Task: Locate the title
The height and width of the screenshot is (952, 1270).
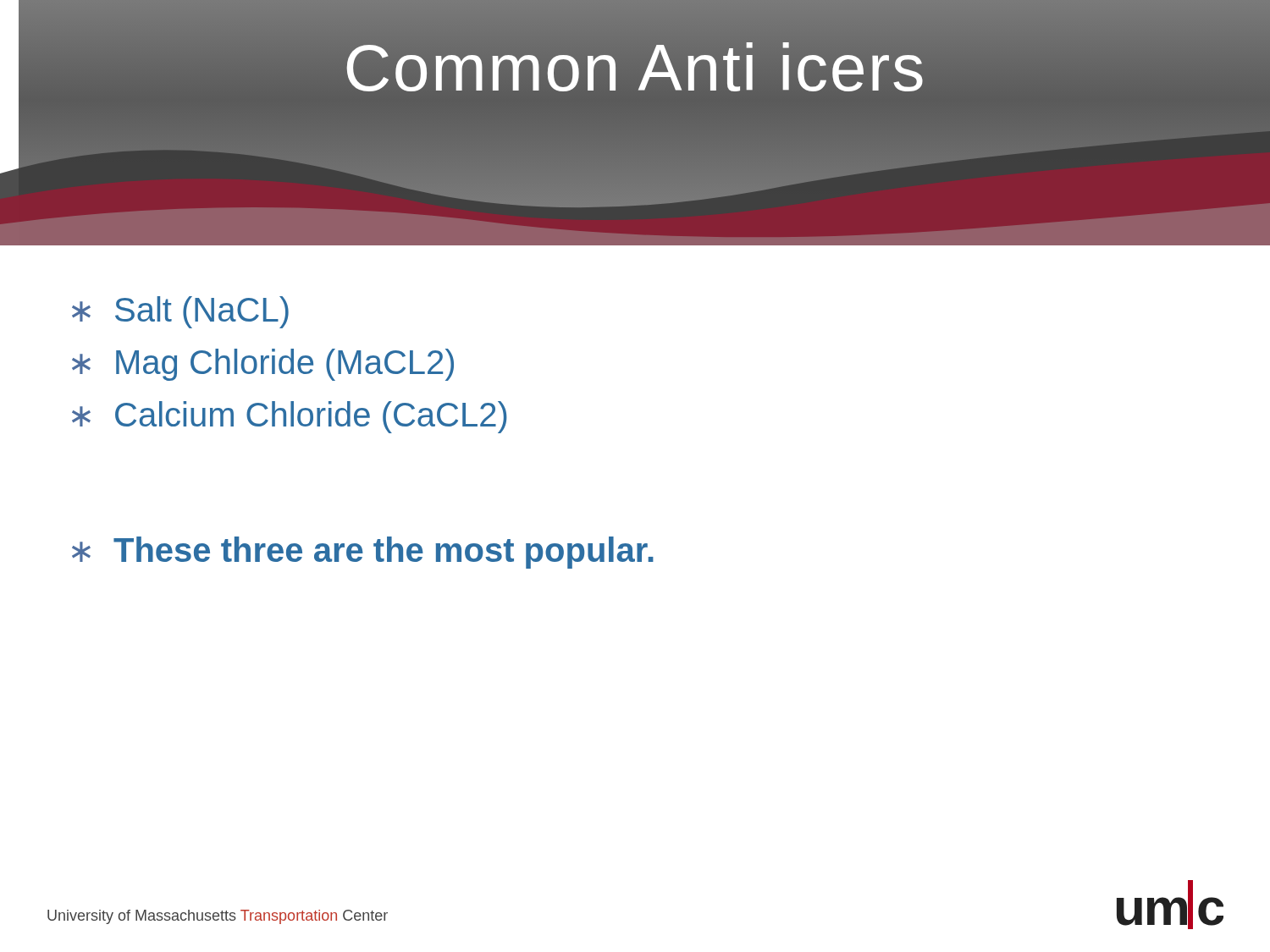Action: click(x=635, y=68)
